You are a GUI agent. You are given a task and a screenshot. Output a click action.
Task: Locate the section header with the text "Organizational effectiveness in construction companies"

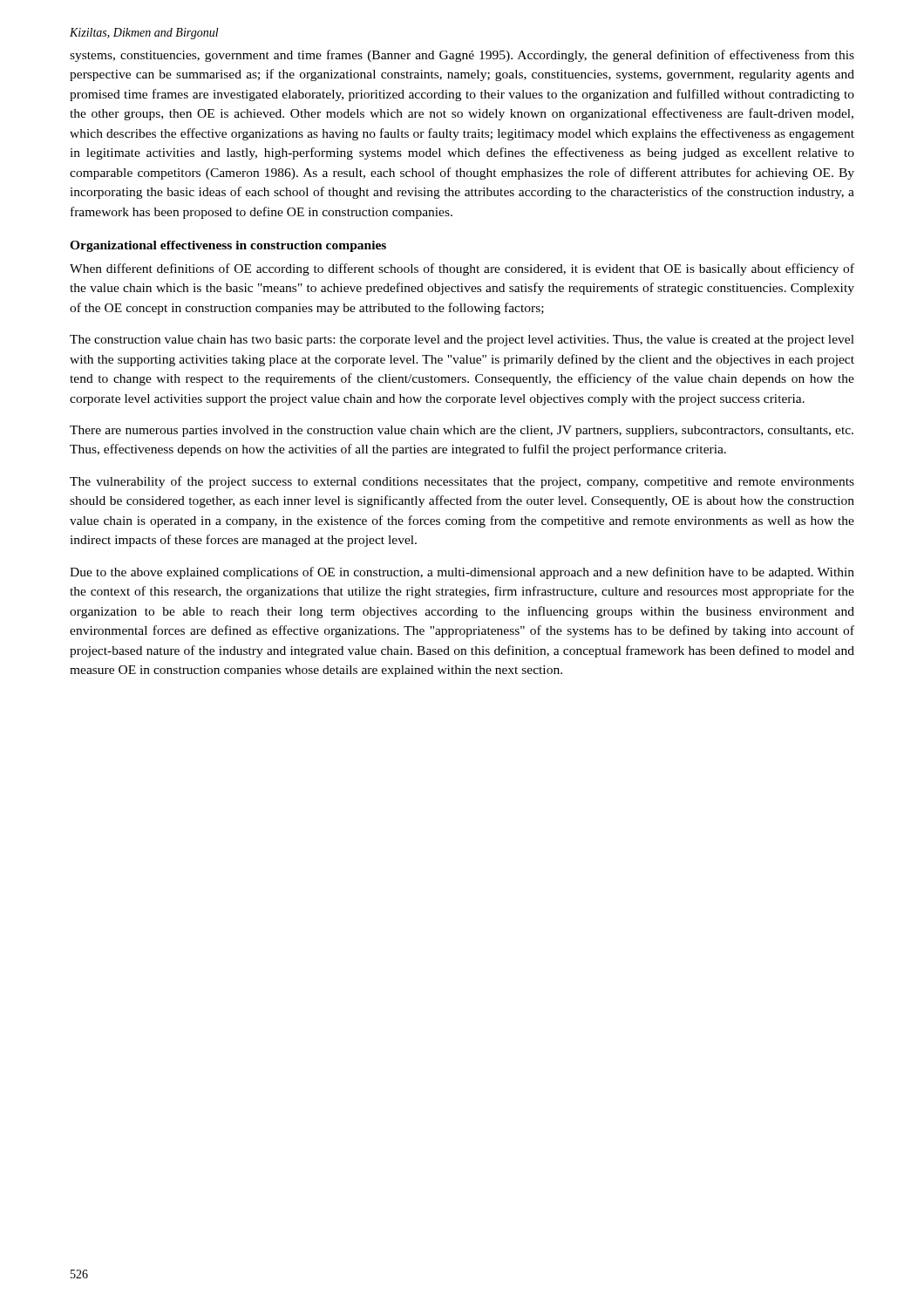228,245
